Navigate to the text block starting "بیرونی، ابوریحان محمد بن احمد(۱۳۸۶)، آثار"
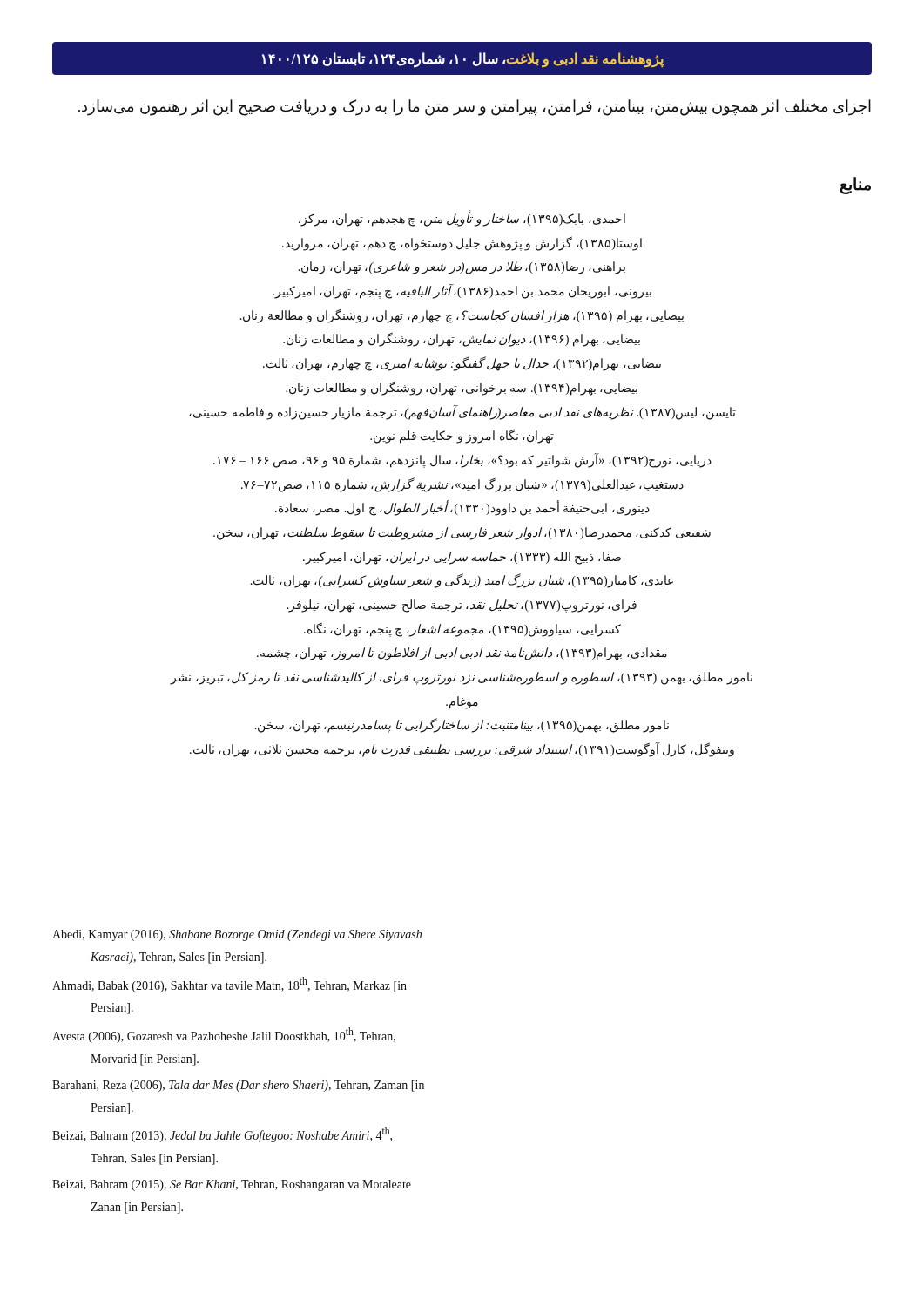The height and width of the screenshot is (1307, 924). pyautogui.click(x=462, y=292)
